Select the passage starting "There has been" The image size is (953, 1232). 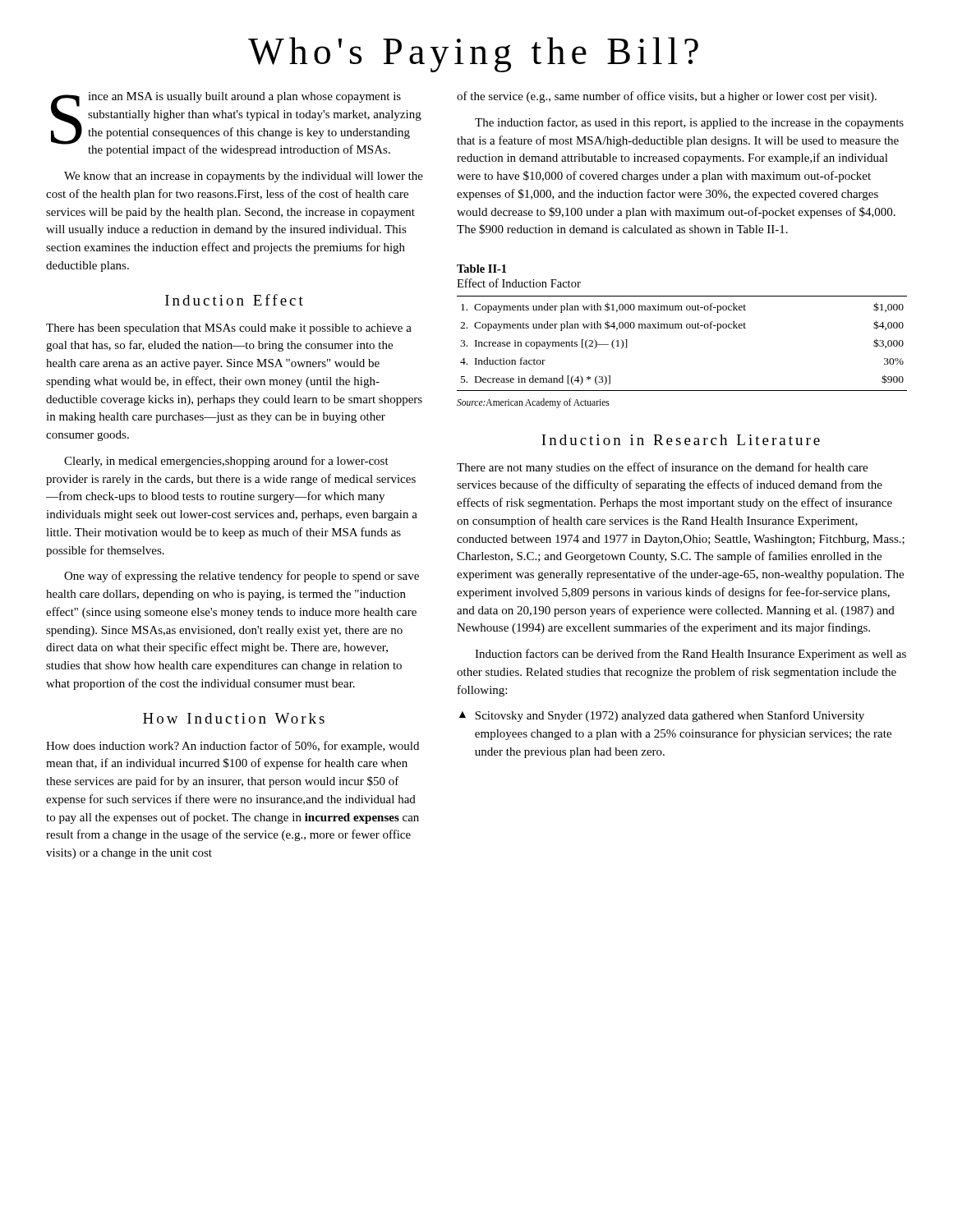point(235,382)
